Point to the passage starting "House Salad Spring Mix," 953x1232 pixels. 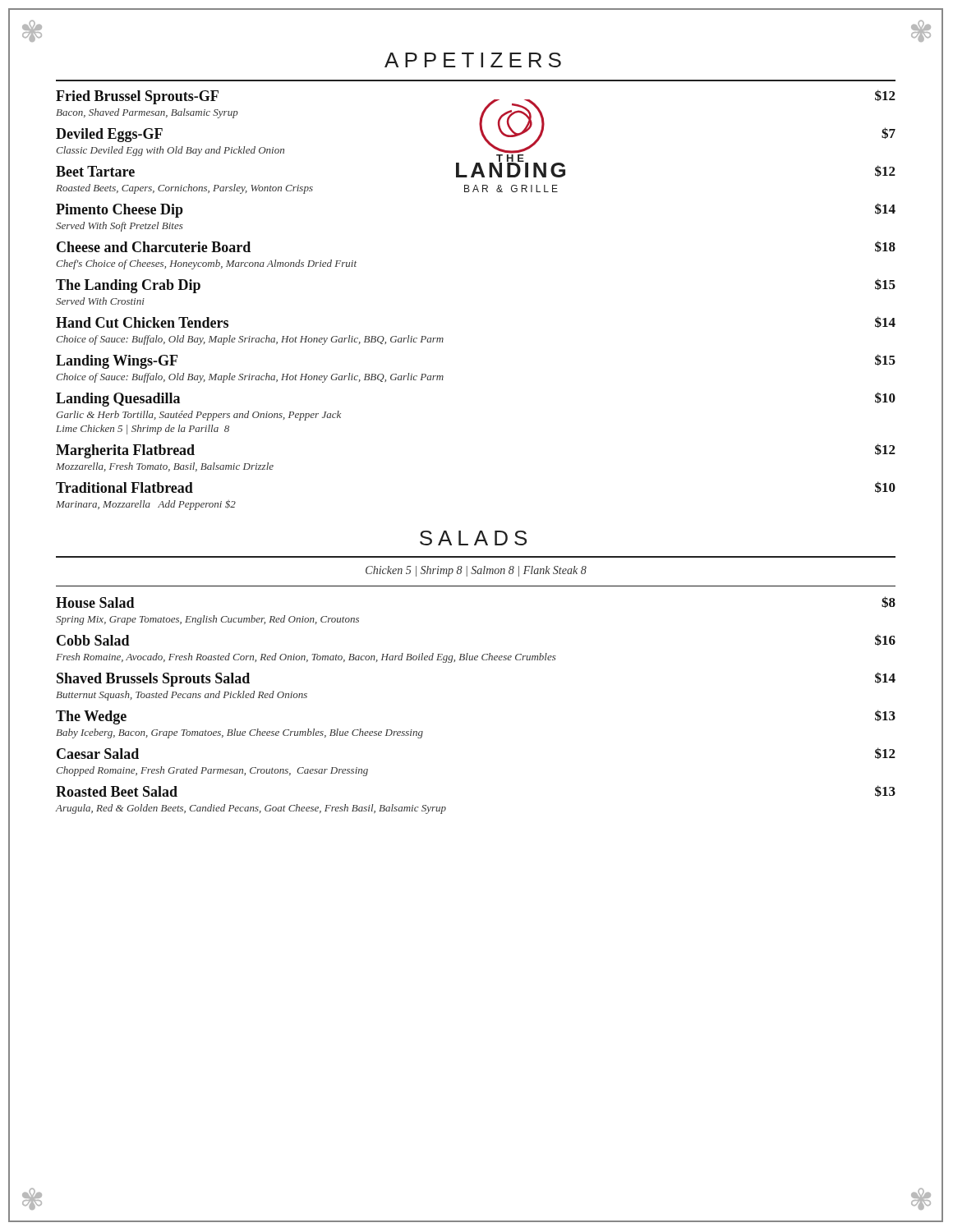tap(103, 602)
